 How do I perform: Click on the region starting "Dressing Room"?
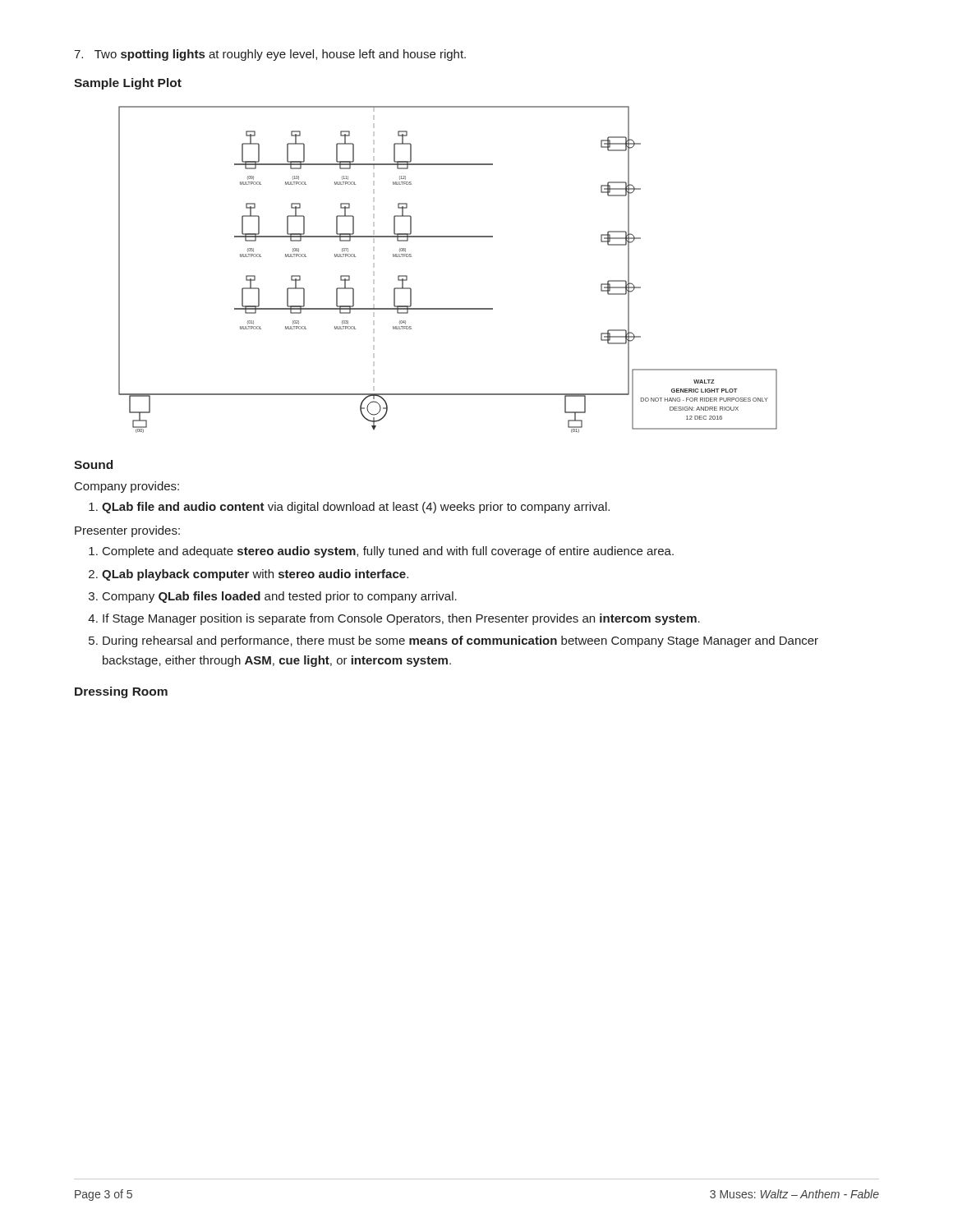pos(121,691)
